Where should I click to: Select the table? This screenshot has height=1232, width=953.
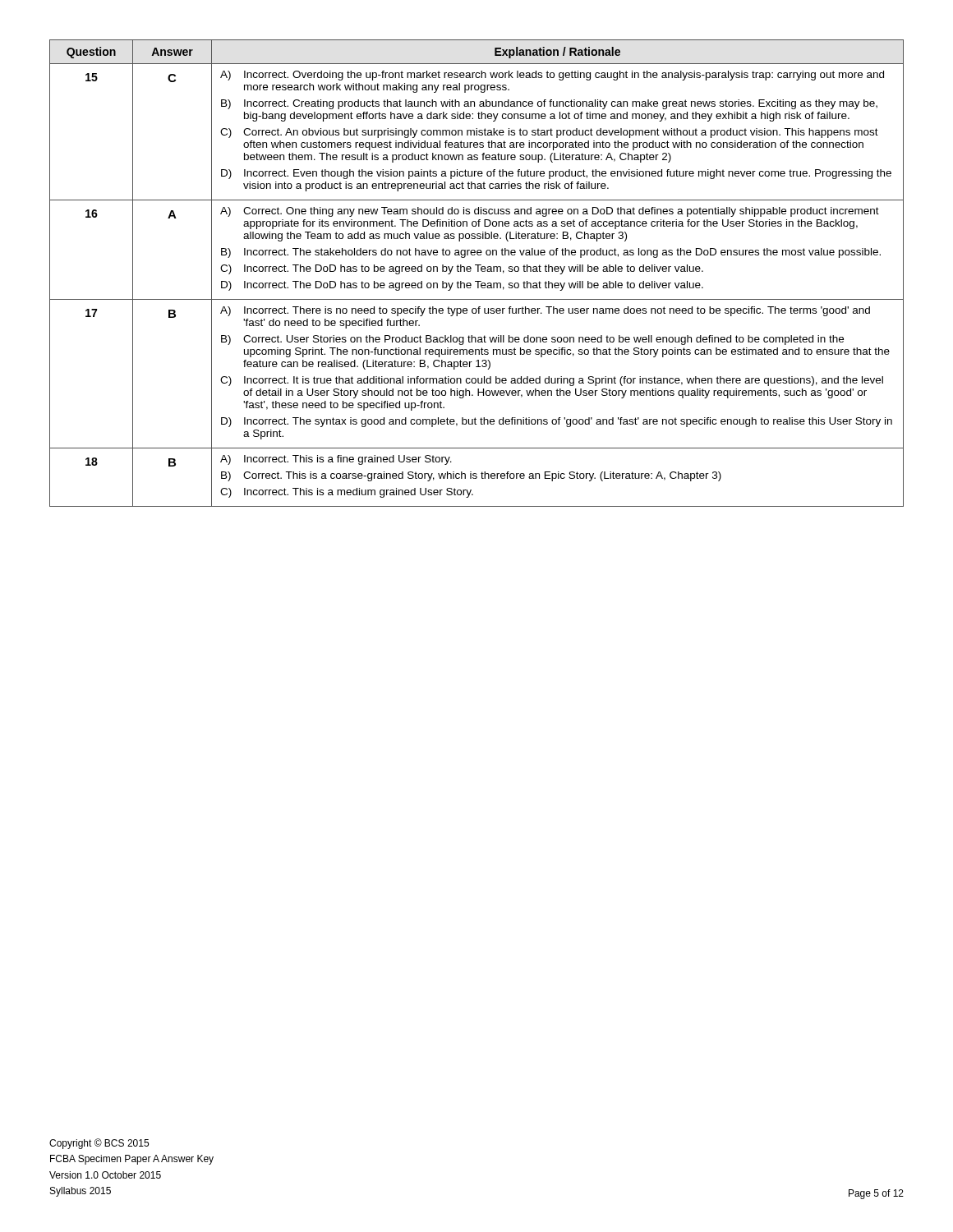point(476,273)
